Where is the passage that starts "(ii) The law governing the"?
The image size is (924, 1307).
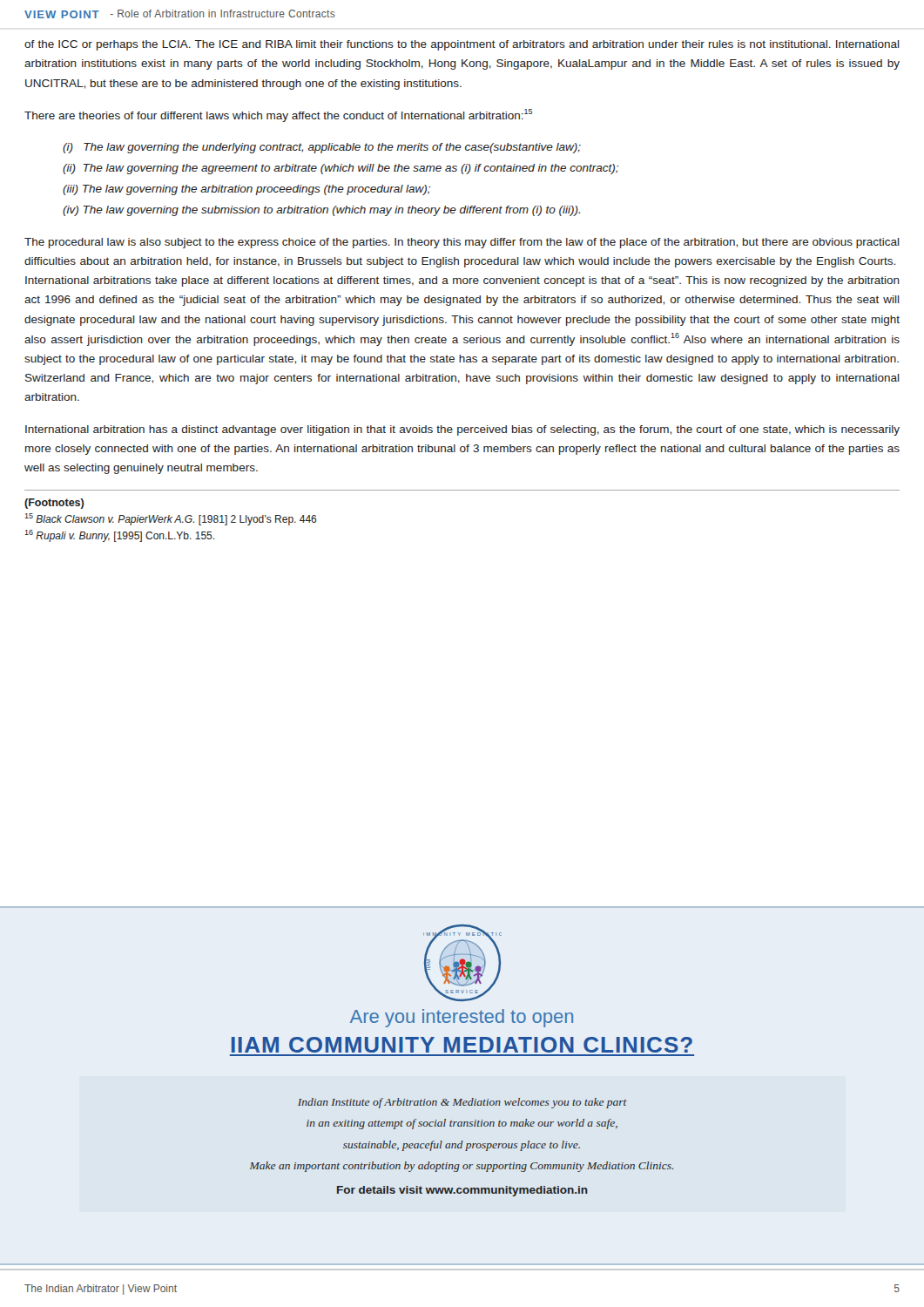[341, 168]
